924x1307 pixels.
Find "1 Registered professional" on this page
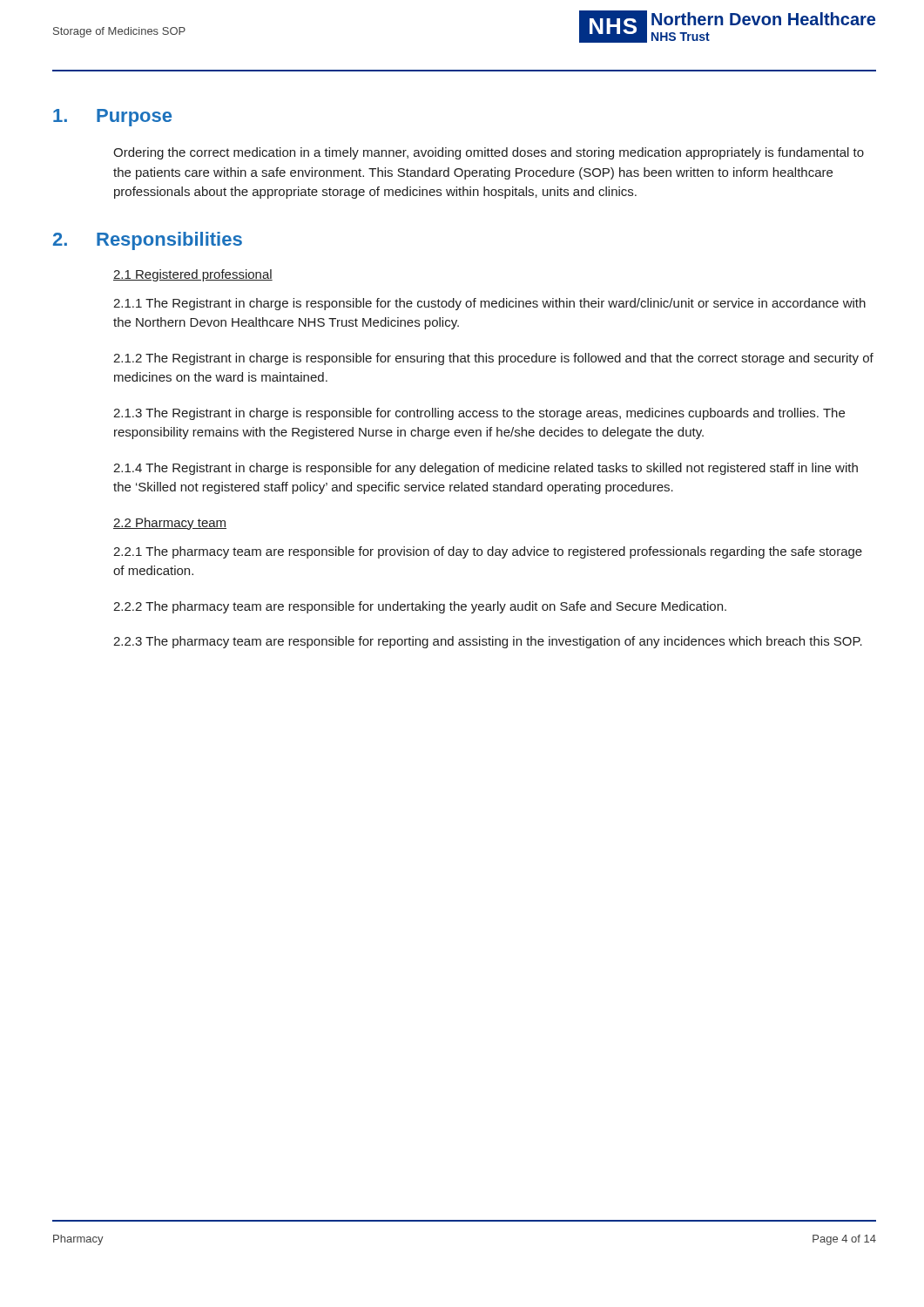pos(193,274)
